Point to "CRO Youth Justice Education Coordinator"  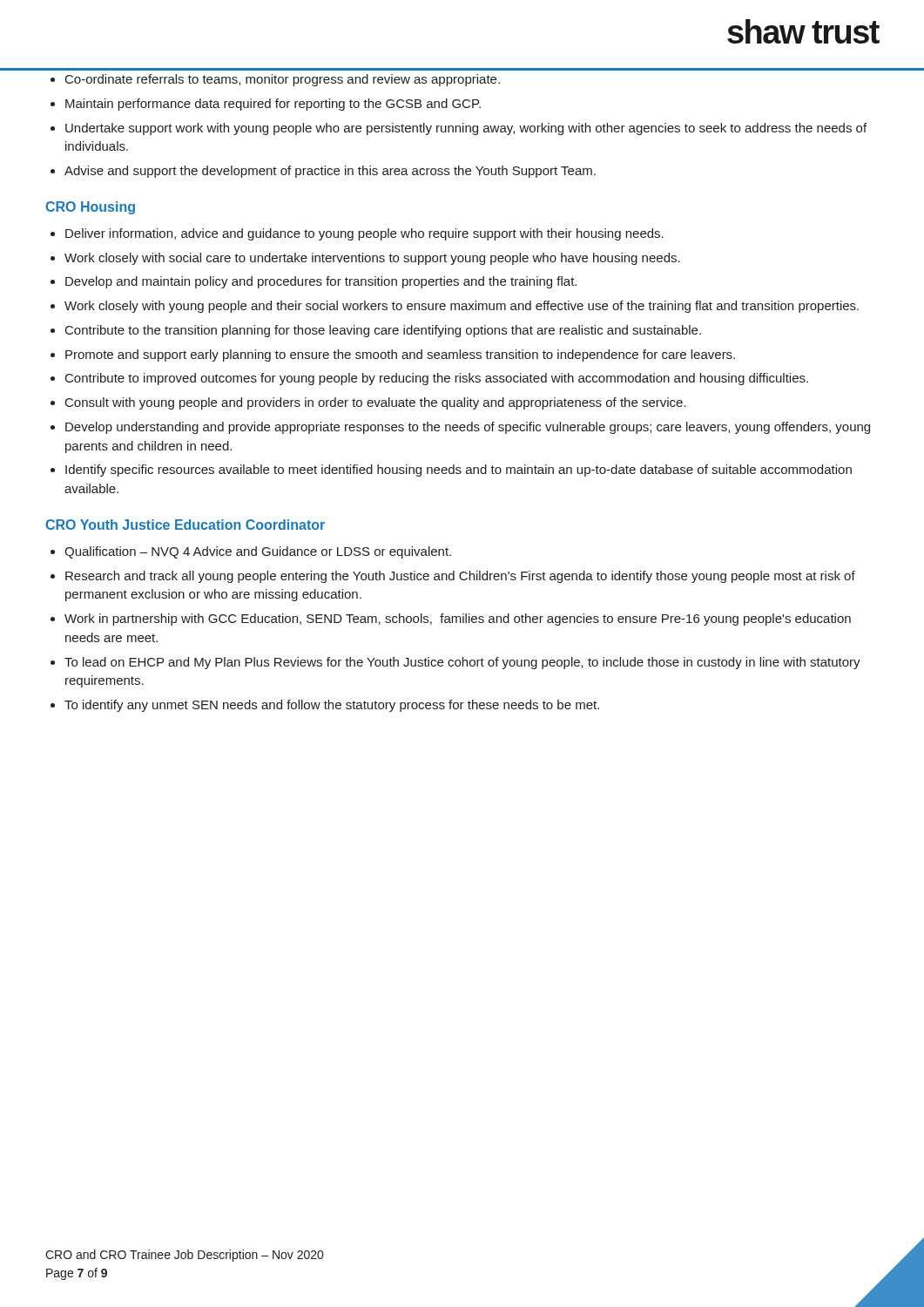(x=185, y=525)
